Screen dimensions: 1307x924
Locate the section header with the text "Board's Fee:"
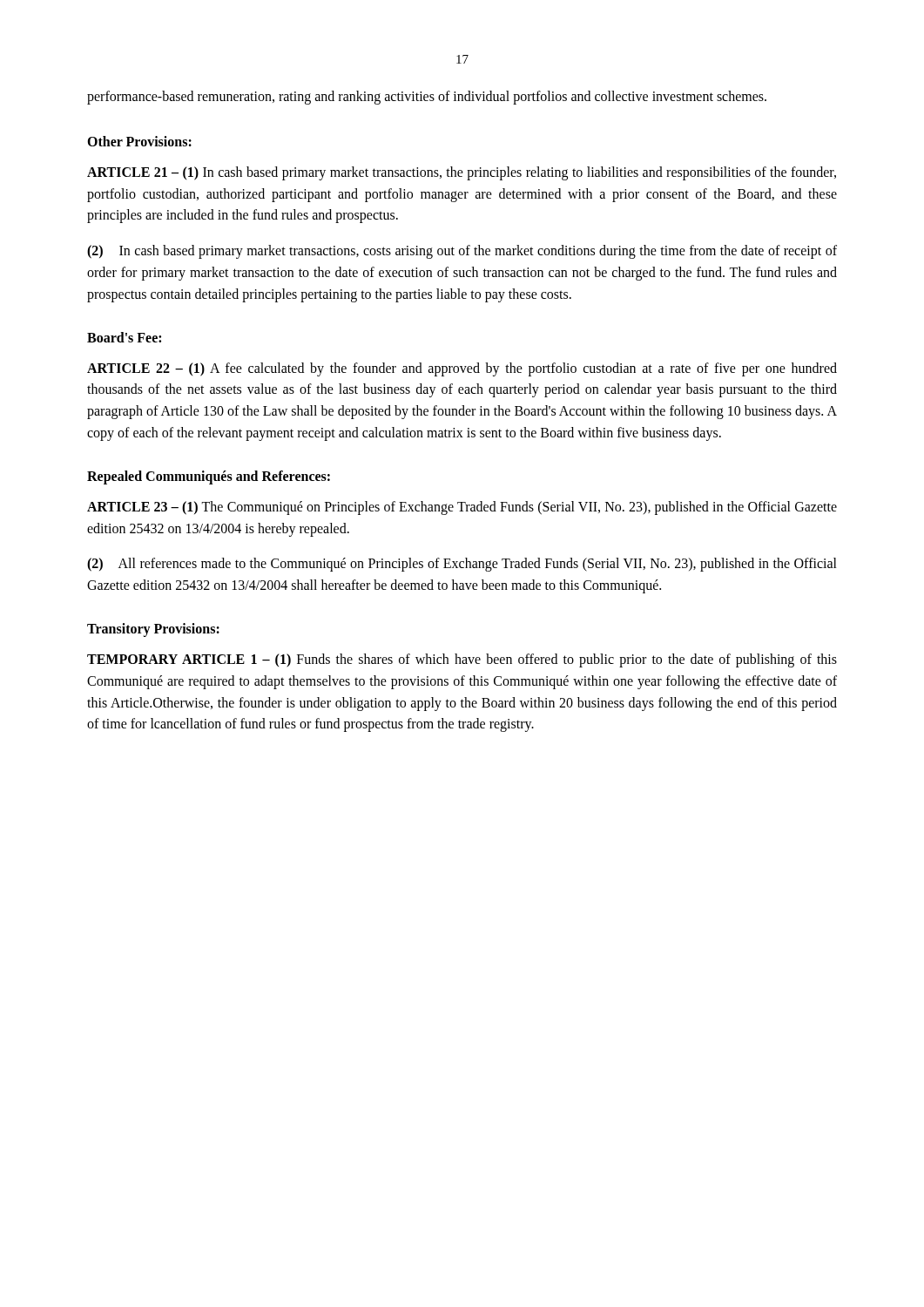(125, 337)
